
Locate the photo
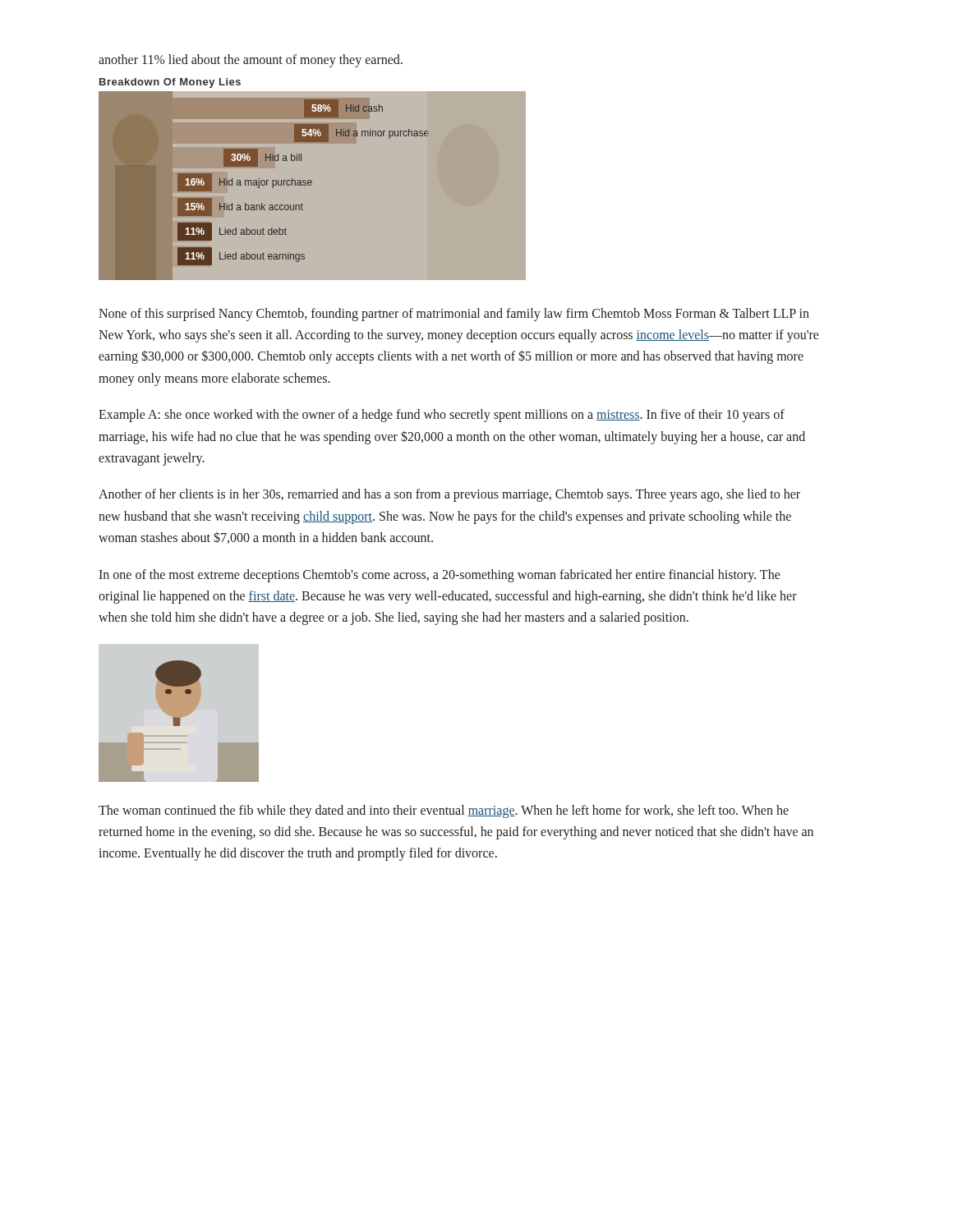179,713
